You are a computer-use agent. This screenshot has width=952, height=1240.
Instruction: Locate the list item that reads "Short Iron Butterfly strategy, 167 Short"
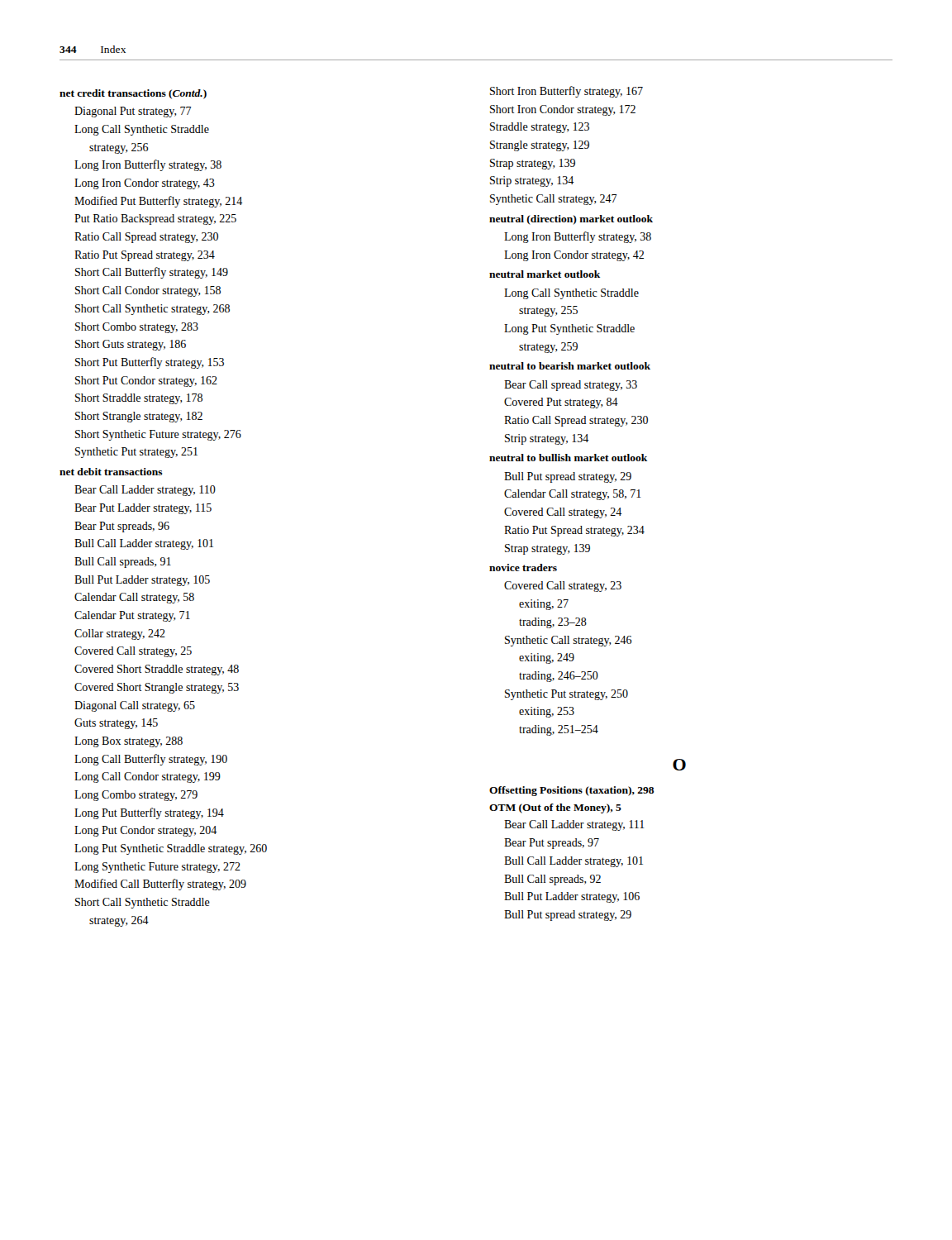[566, 92]
